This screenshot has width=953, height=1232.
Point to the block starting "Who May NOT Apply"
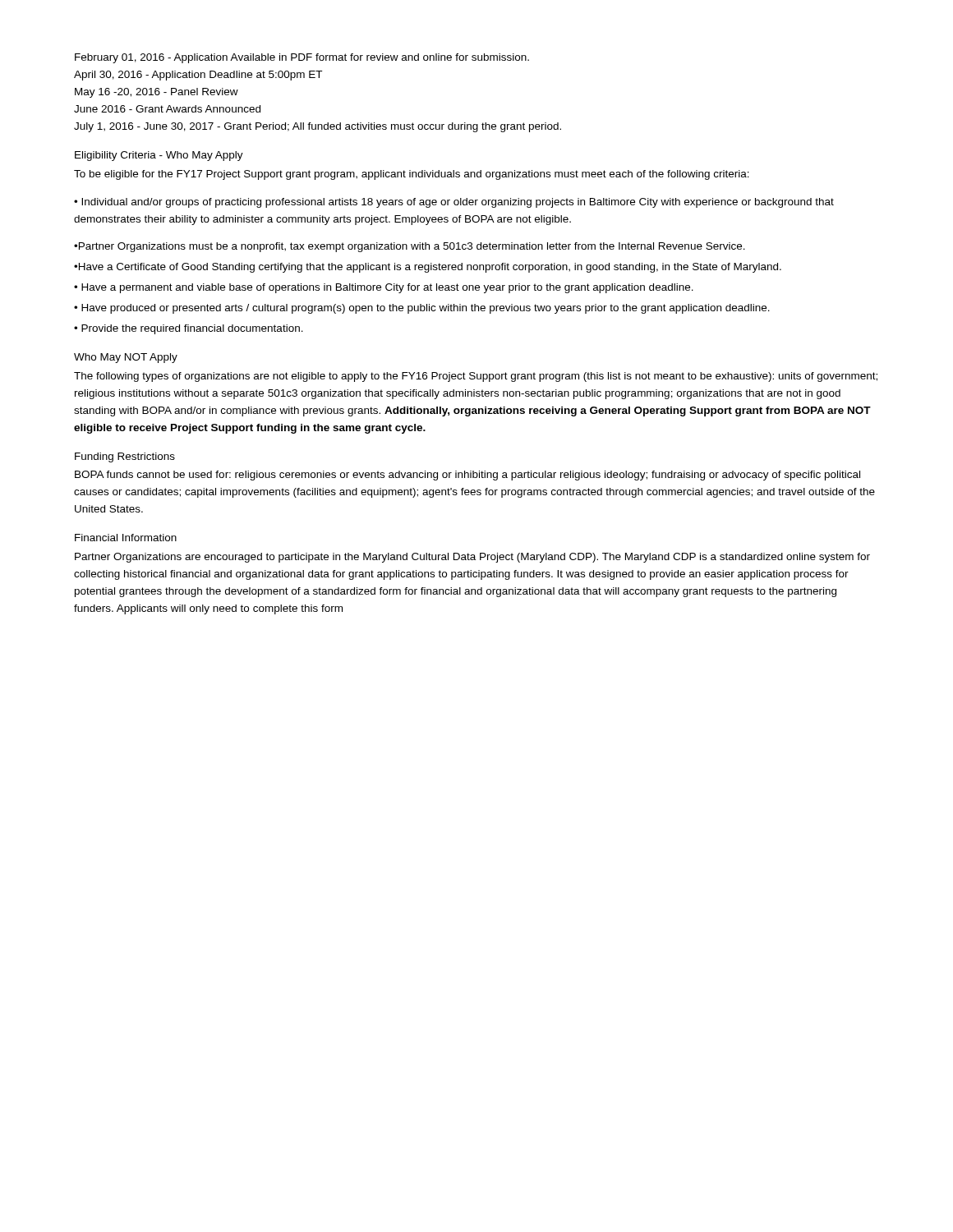click(126, 357)
